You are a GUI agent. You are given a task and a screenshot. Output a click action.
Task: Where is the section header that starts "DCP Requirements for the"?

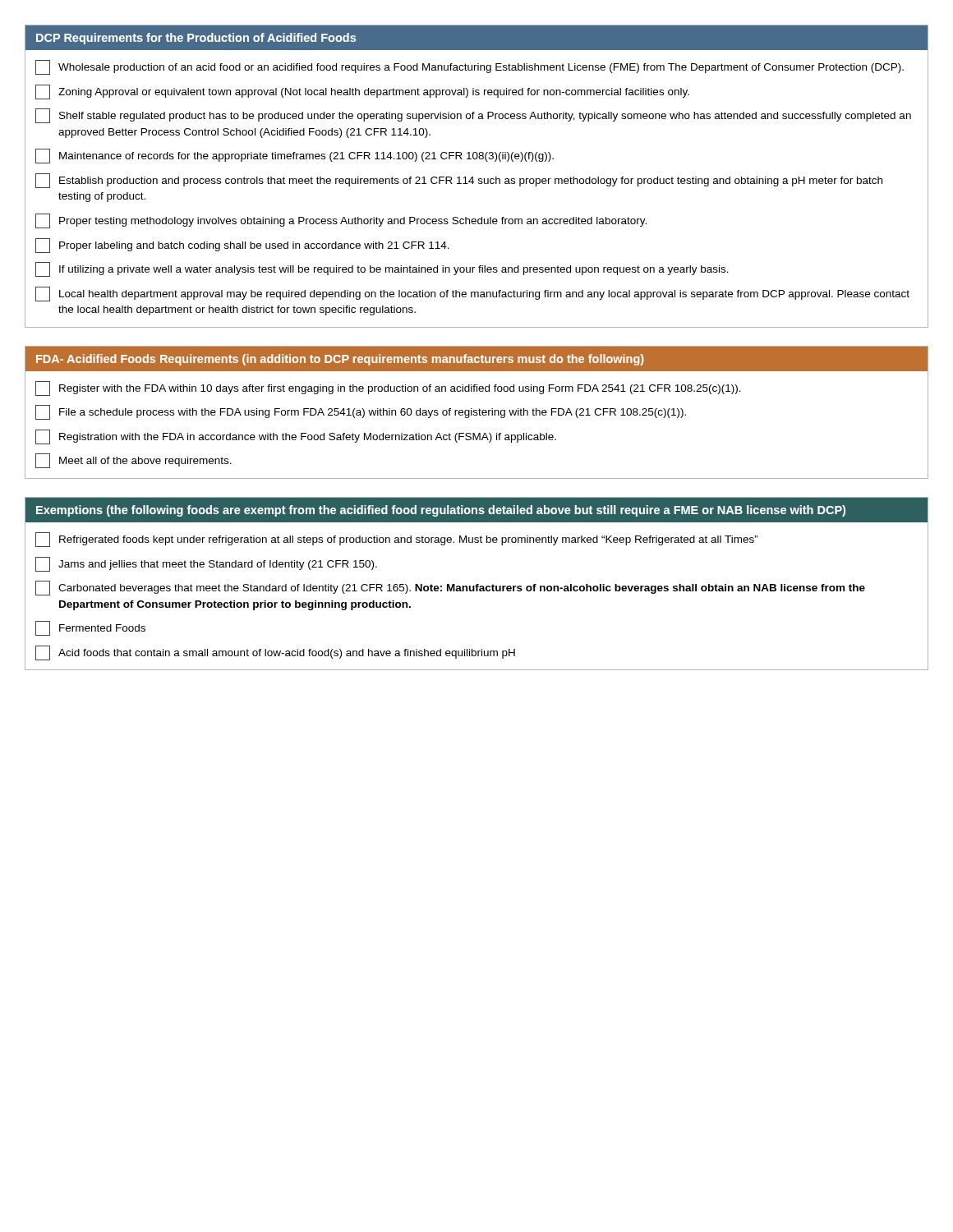[x=196, y=38]
